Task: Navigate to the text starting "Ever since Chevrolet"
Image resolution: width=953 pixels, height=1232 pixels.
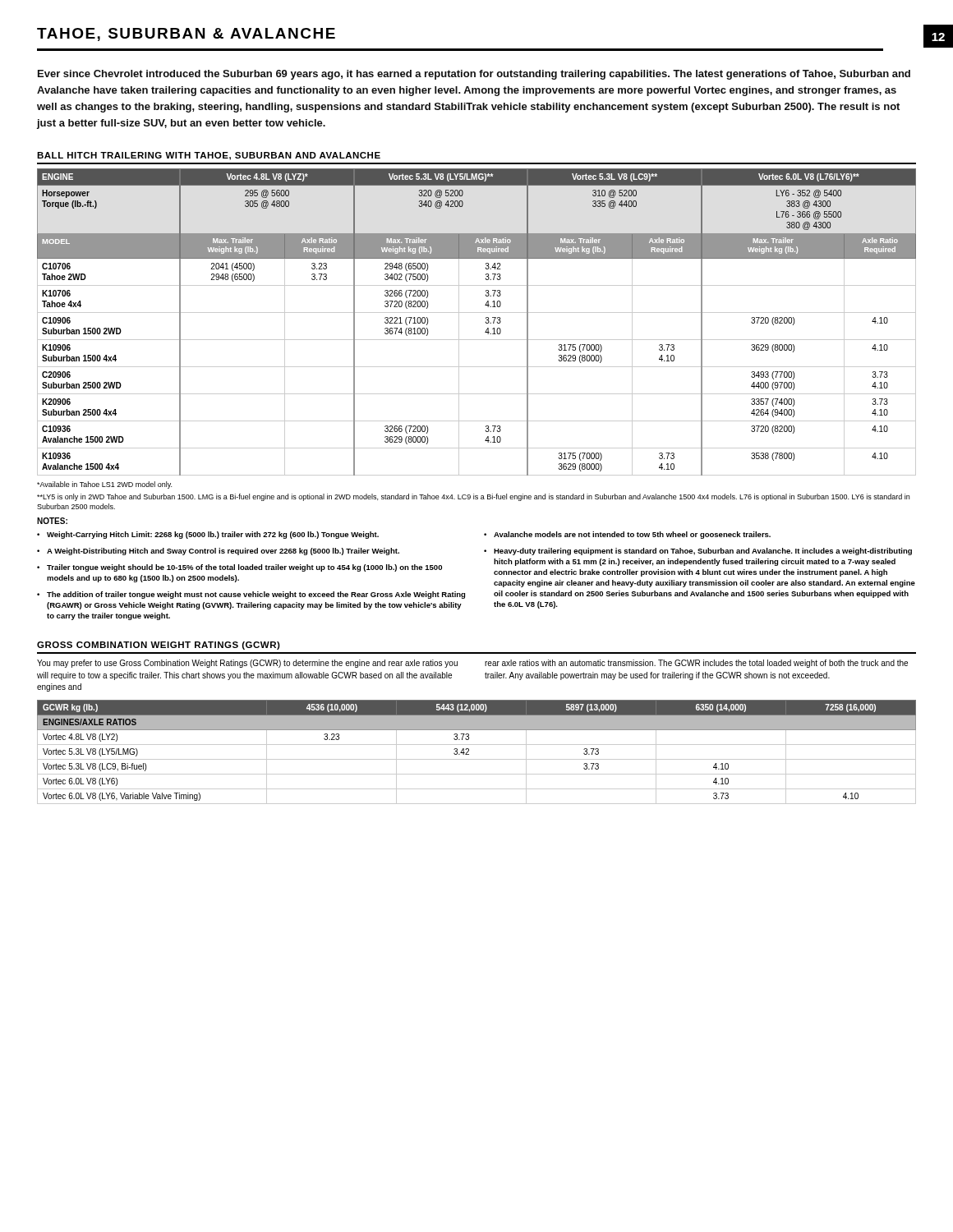Action: 474,98
